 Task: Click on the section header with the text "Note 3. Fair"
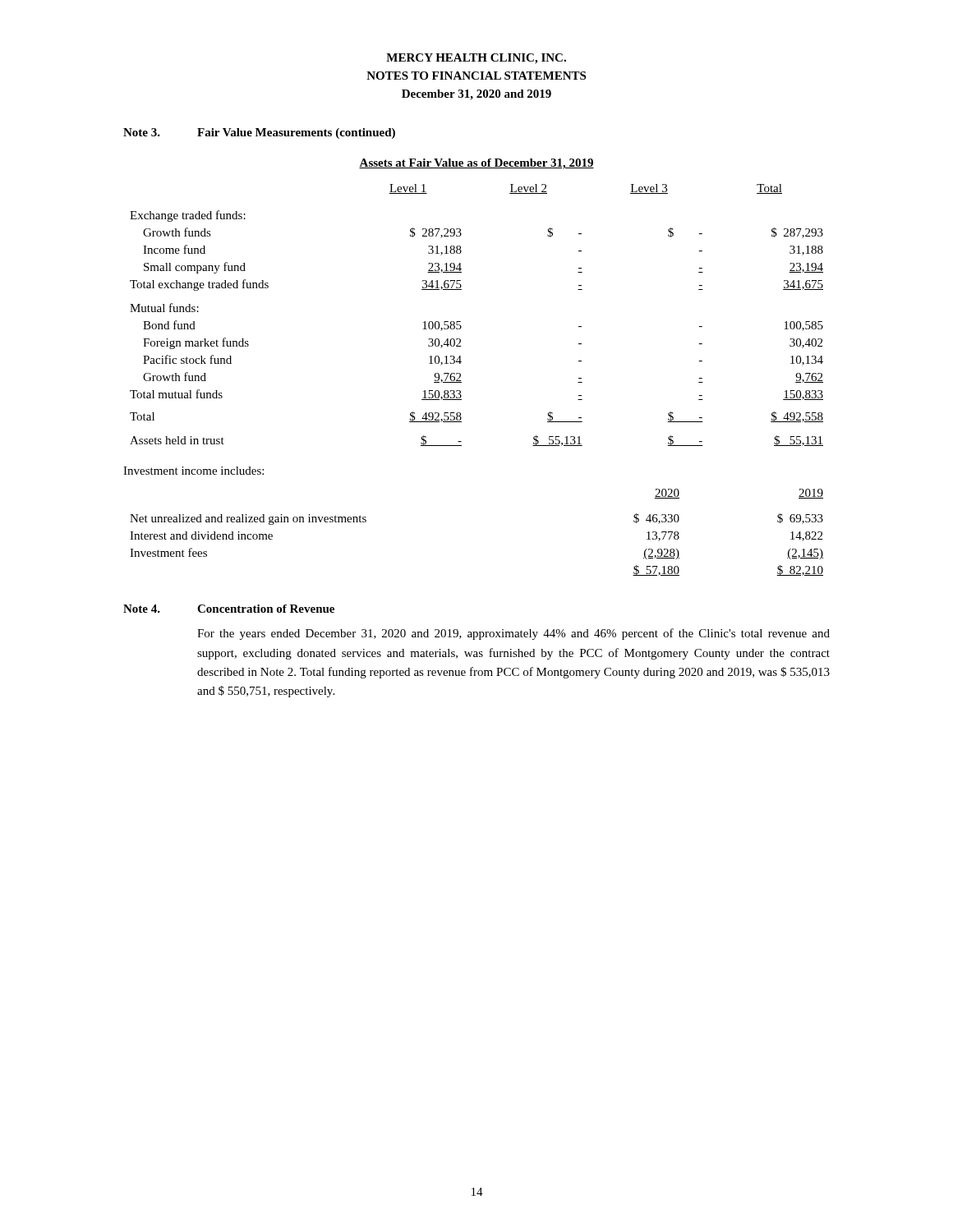click(259, 133)
